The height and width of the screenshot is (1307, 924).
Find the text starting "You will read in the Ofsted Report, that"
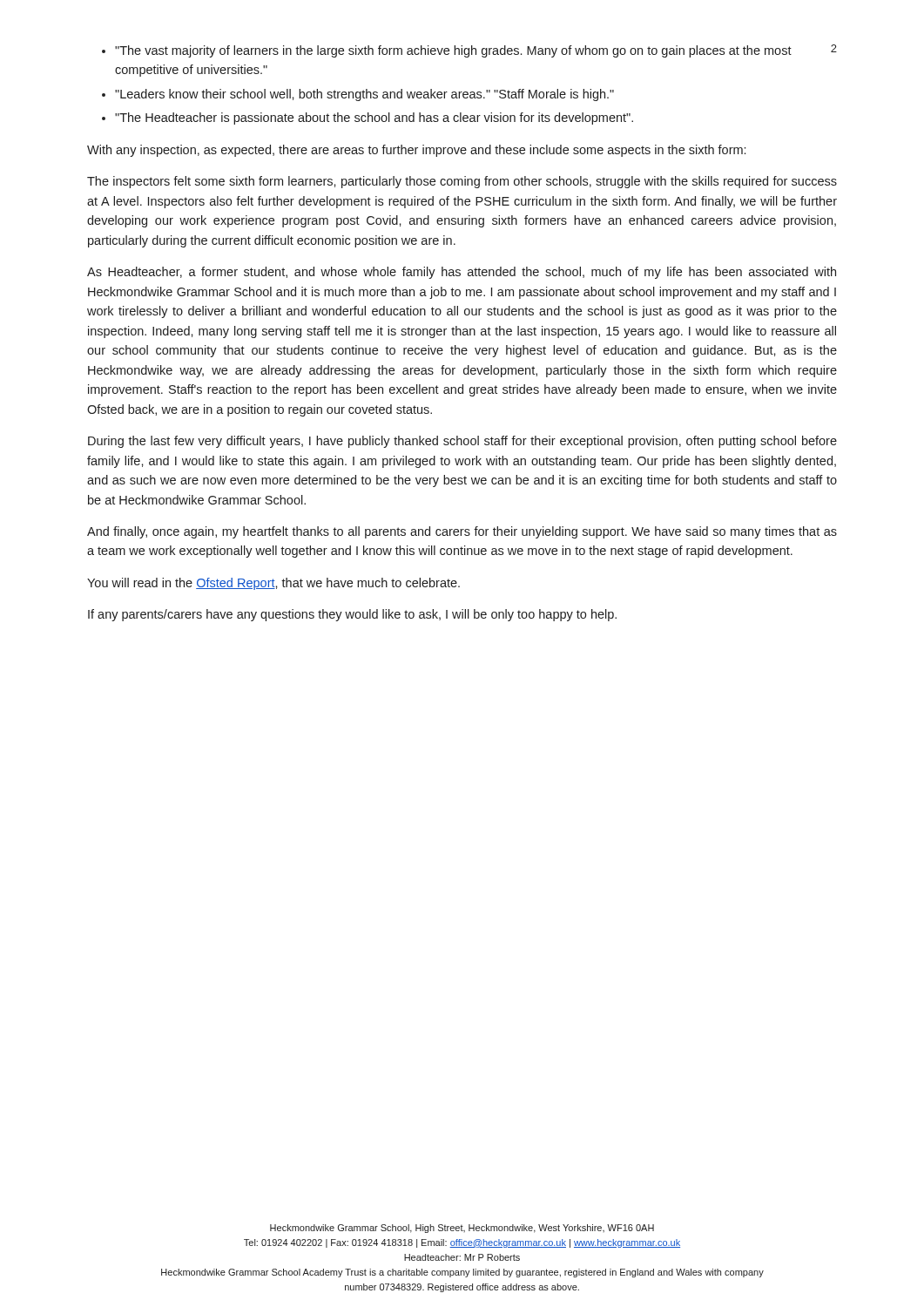[x=274, y=583]
